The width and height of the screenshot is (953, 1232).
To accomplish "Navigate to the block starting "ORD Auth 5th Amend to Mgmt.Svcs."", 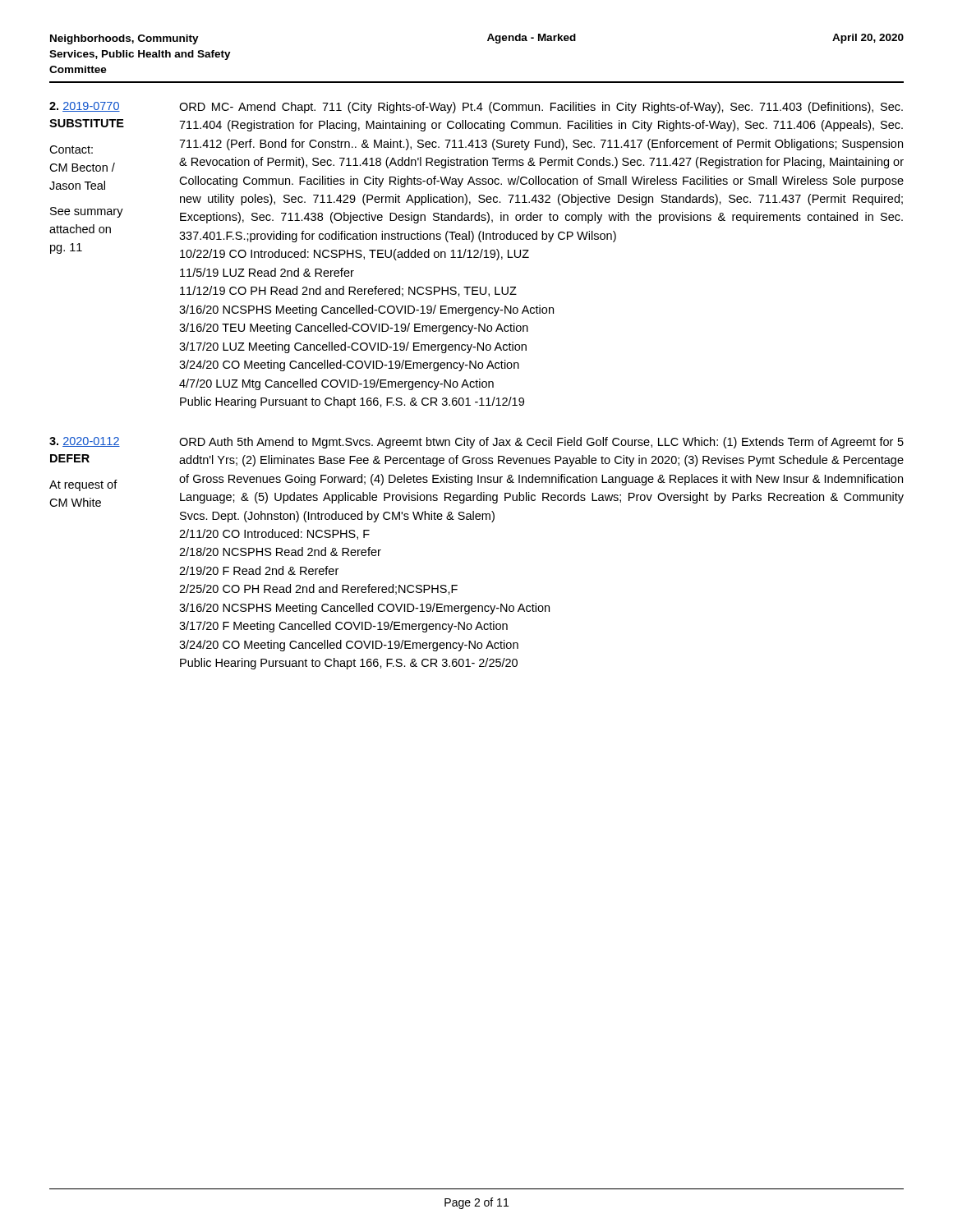I will 541,443.
